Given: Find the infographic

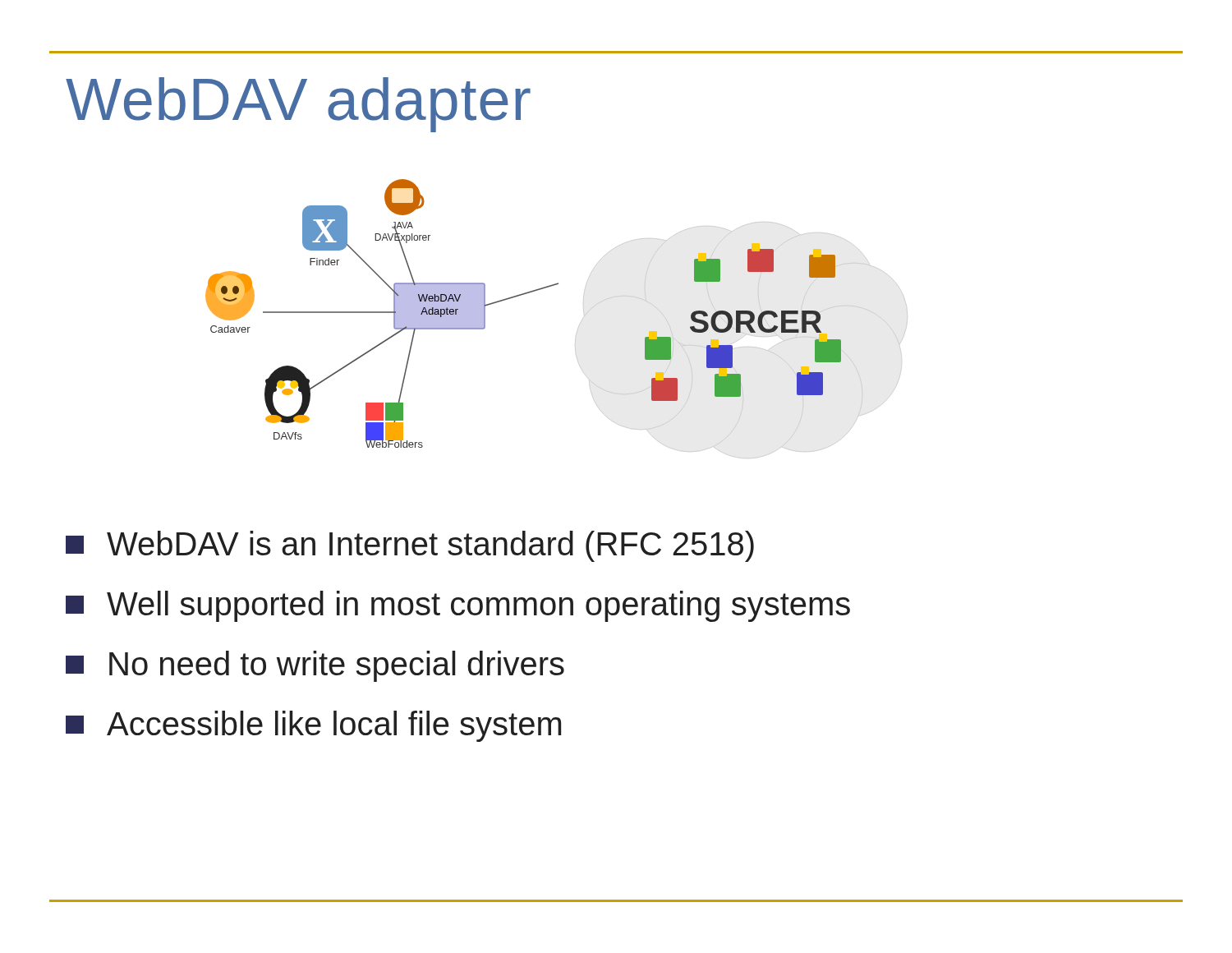Looking at the screenshot, I should (x=575, y=325).
